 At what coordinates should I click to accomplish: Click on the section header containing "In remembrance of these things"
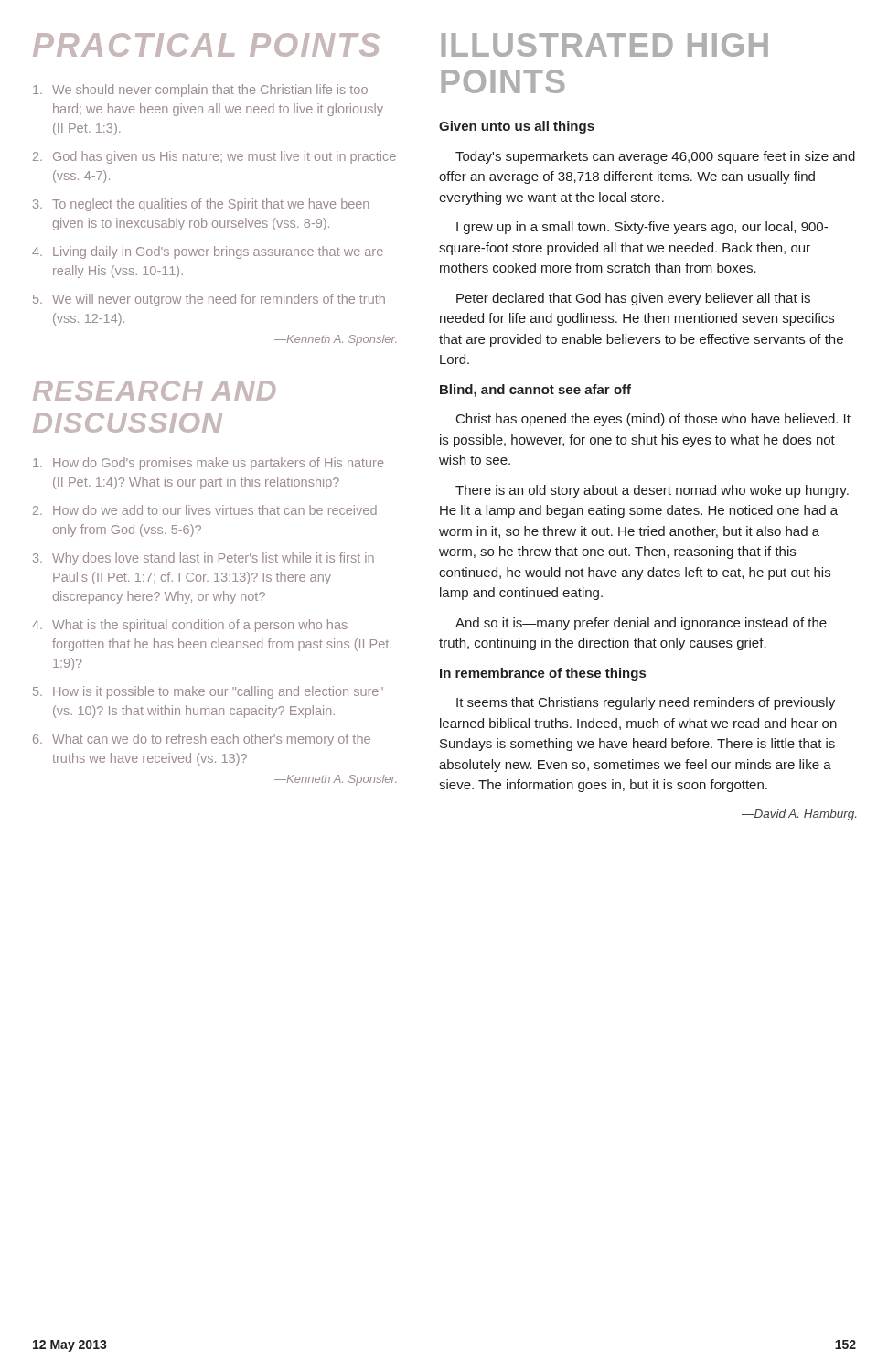(x=648, y=673)
